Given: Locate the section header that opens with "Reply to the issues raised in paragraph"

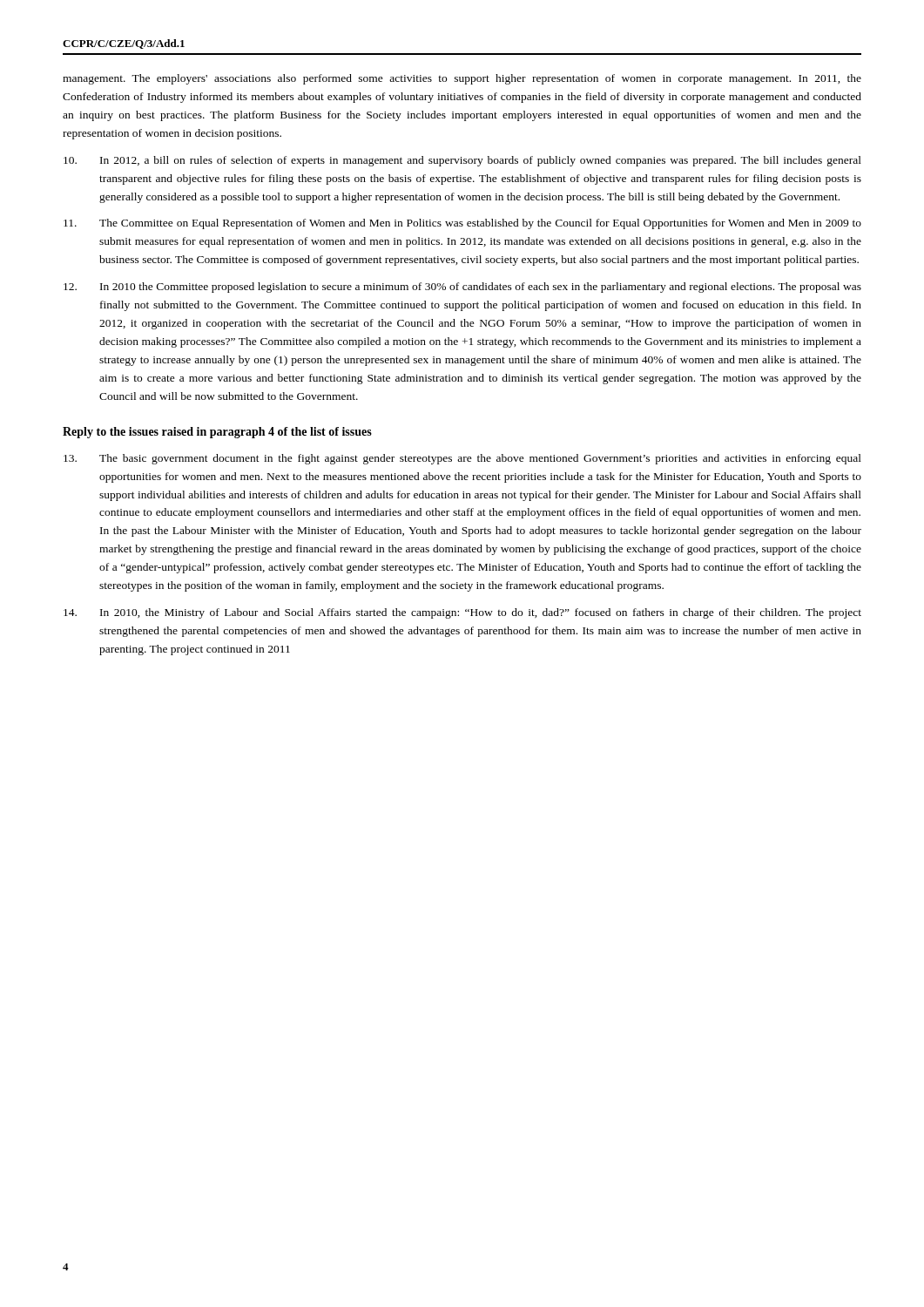Looking at the screenshot, I should (x=217, y=431).
